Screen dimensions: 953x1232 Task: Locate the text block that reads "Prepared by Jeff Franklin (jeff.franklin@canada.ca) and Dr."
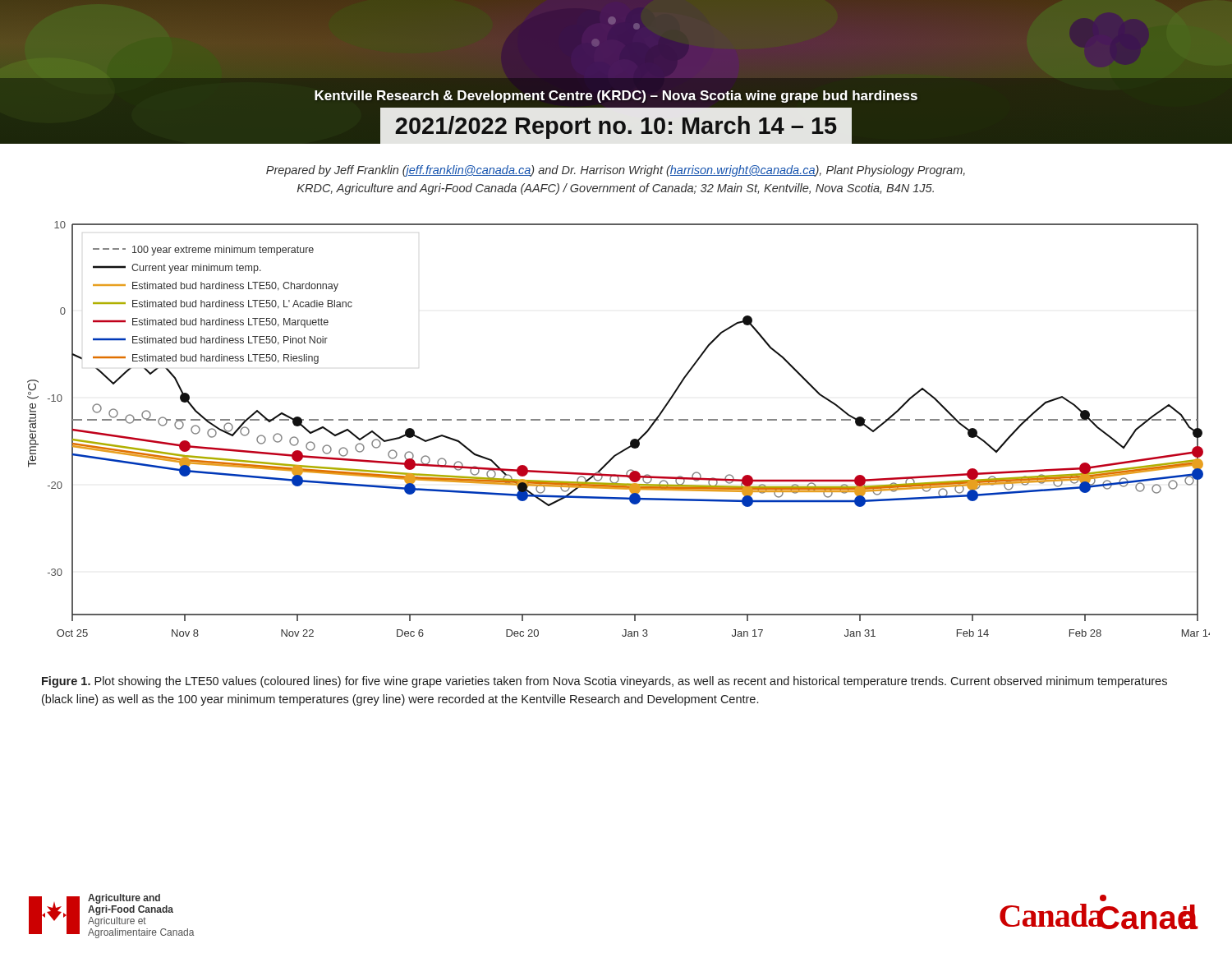point(616,179)
